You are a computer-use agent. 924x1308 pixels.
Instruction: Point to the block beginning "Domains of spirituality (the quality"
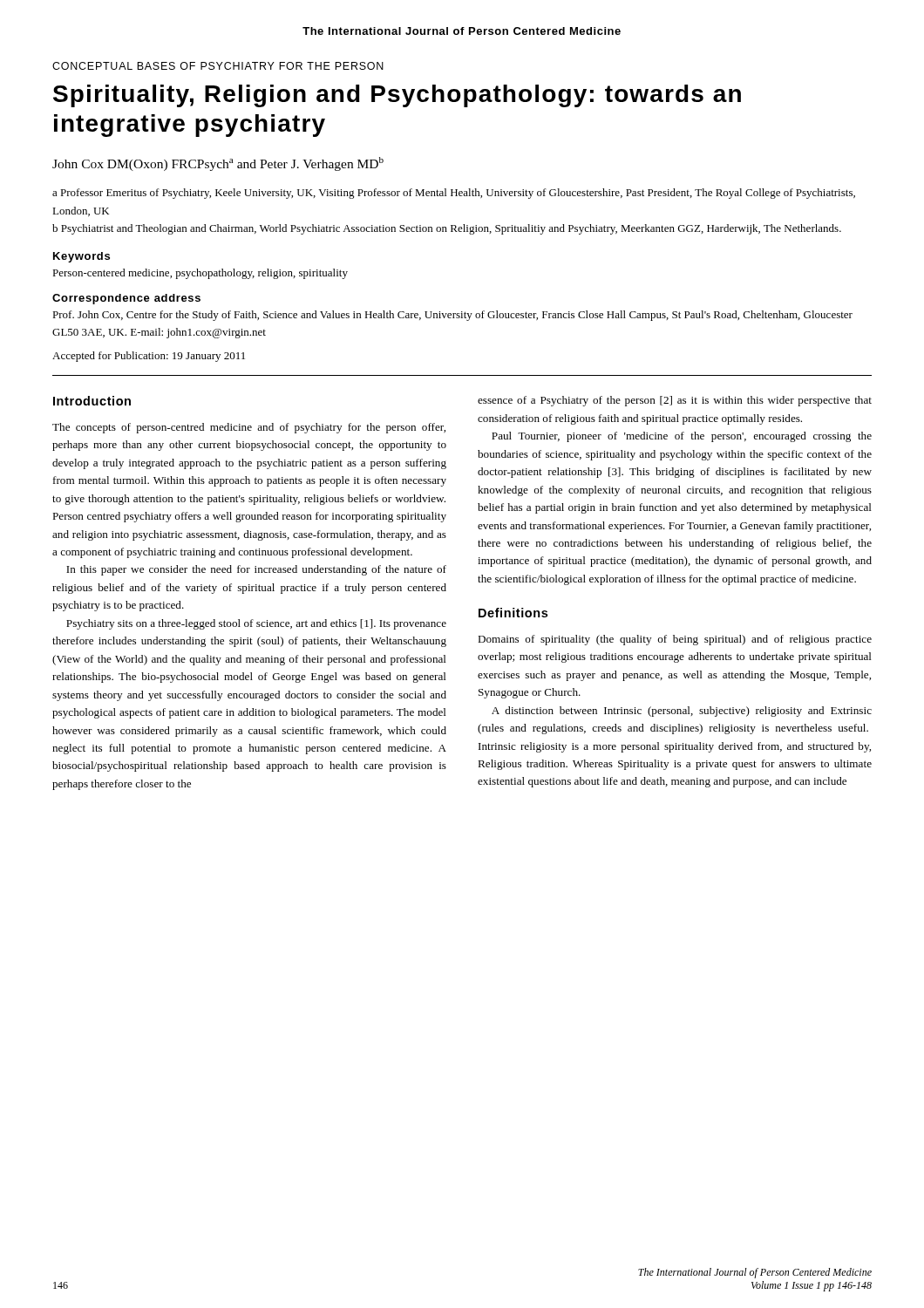point(675,711)
